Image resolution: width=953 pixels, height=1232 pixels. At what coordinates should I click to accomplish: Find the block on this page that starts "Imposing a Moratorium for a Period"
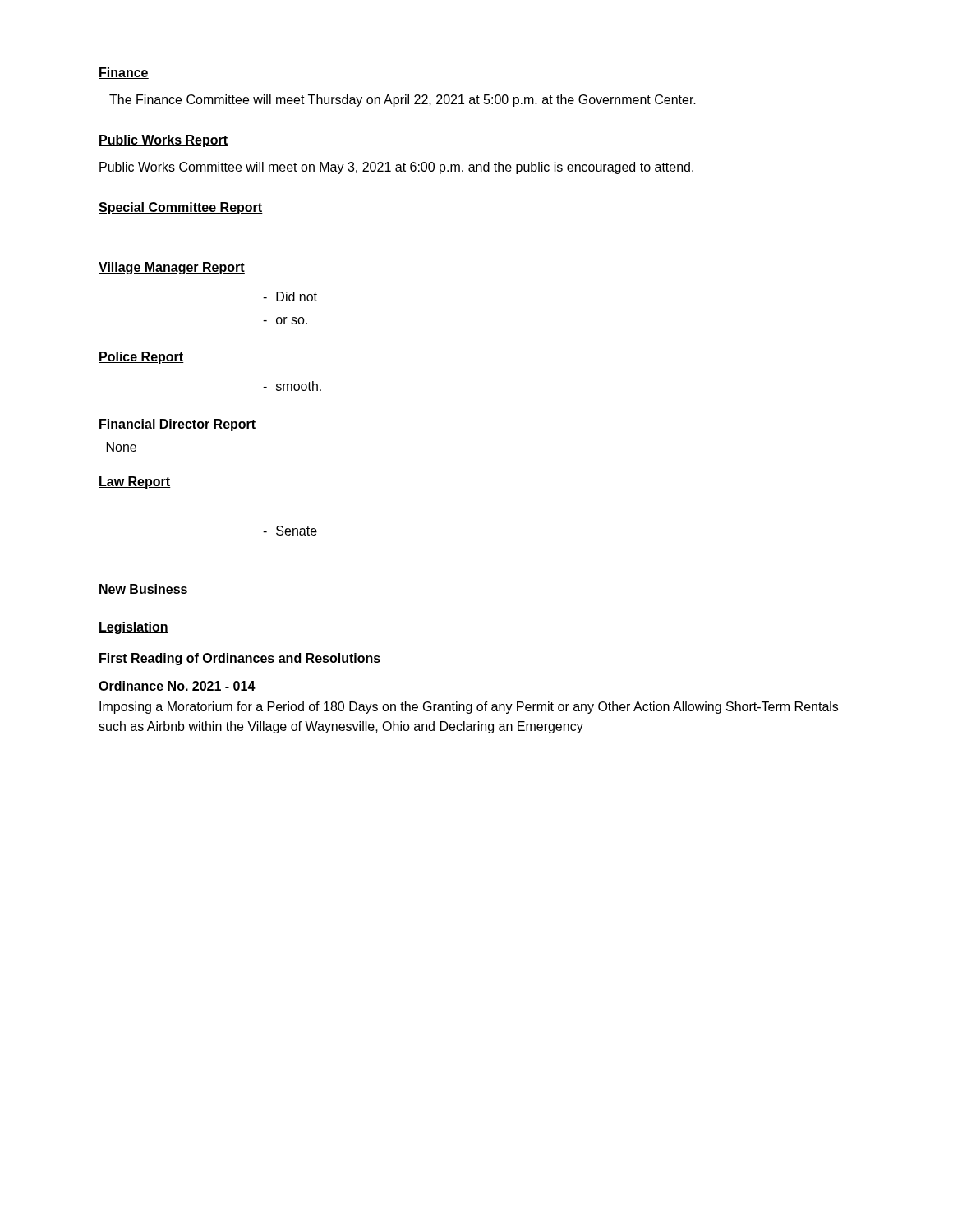(469, 717)
